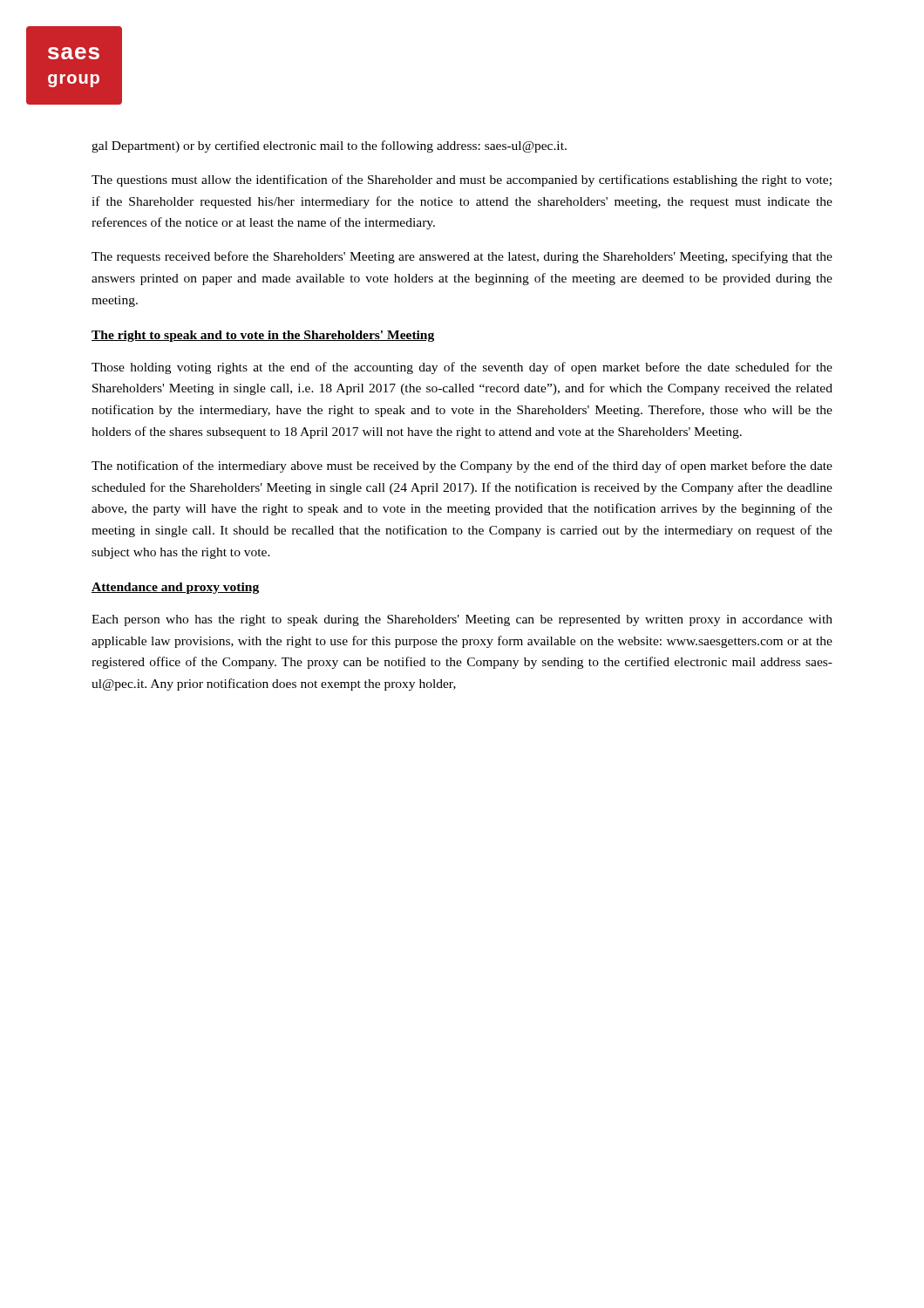
Task: Find the section header with the text "The right to speak and to vote"
Action: (x=263, y=334)
